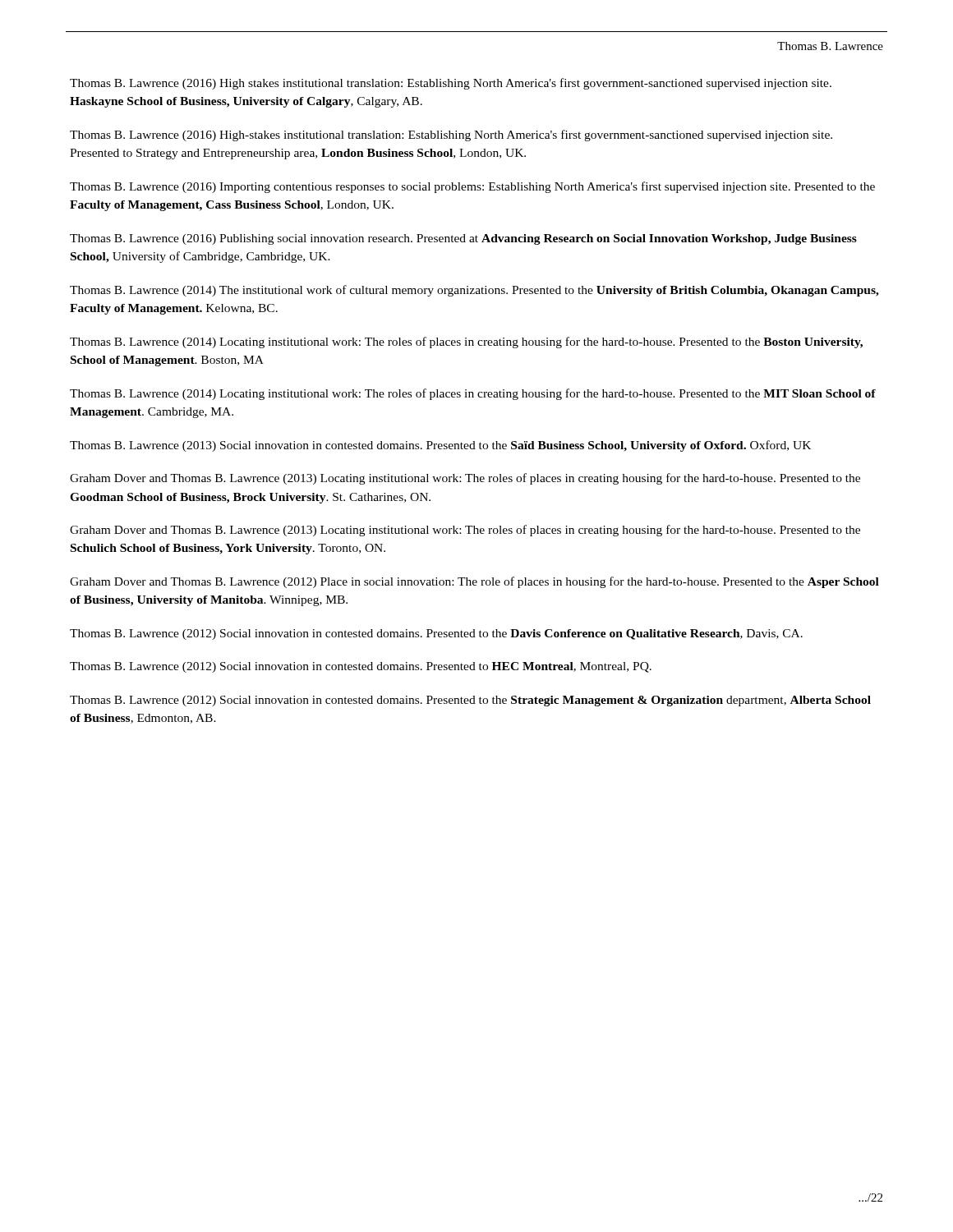Select the text block starting "Thomas B. Lawrence (2013) Social innovation in contested"

(441, 444)
